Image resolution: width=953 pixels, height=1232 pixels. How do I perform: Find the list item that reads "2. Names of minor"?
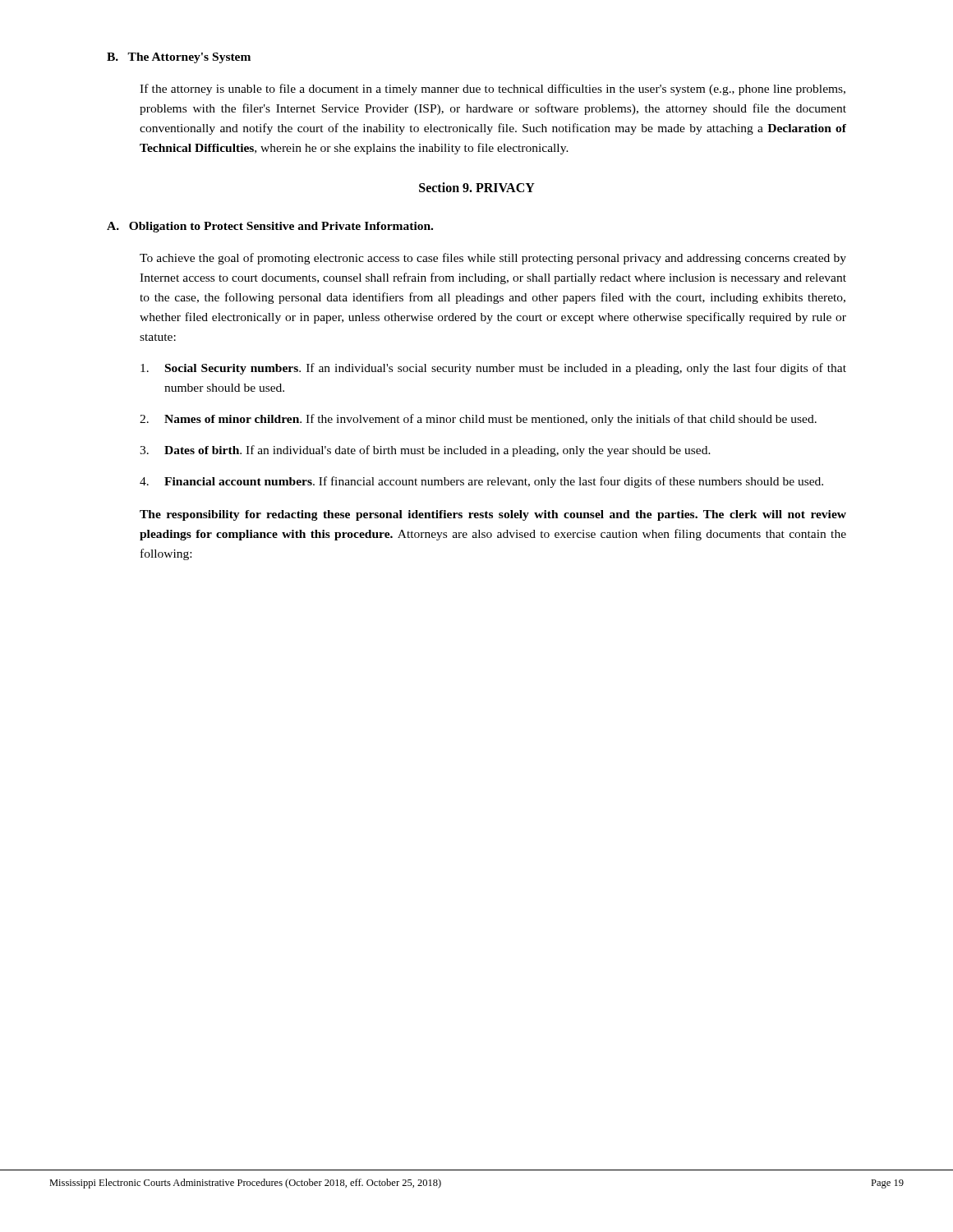(493, 419)
